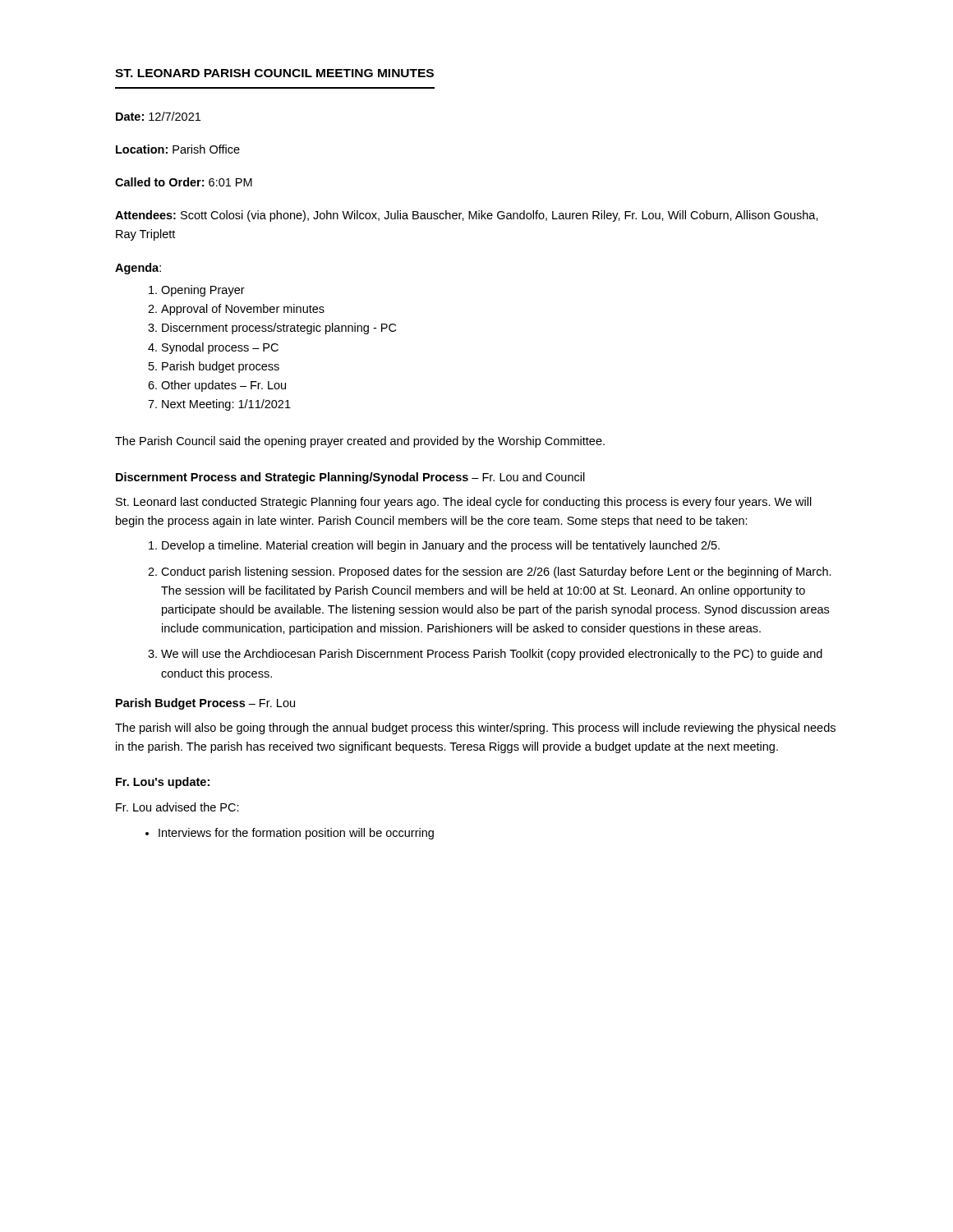Locate the block starting "Parish Budget Process"

tap(205, 703)
